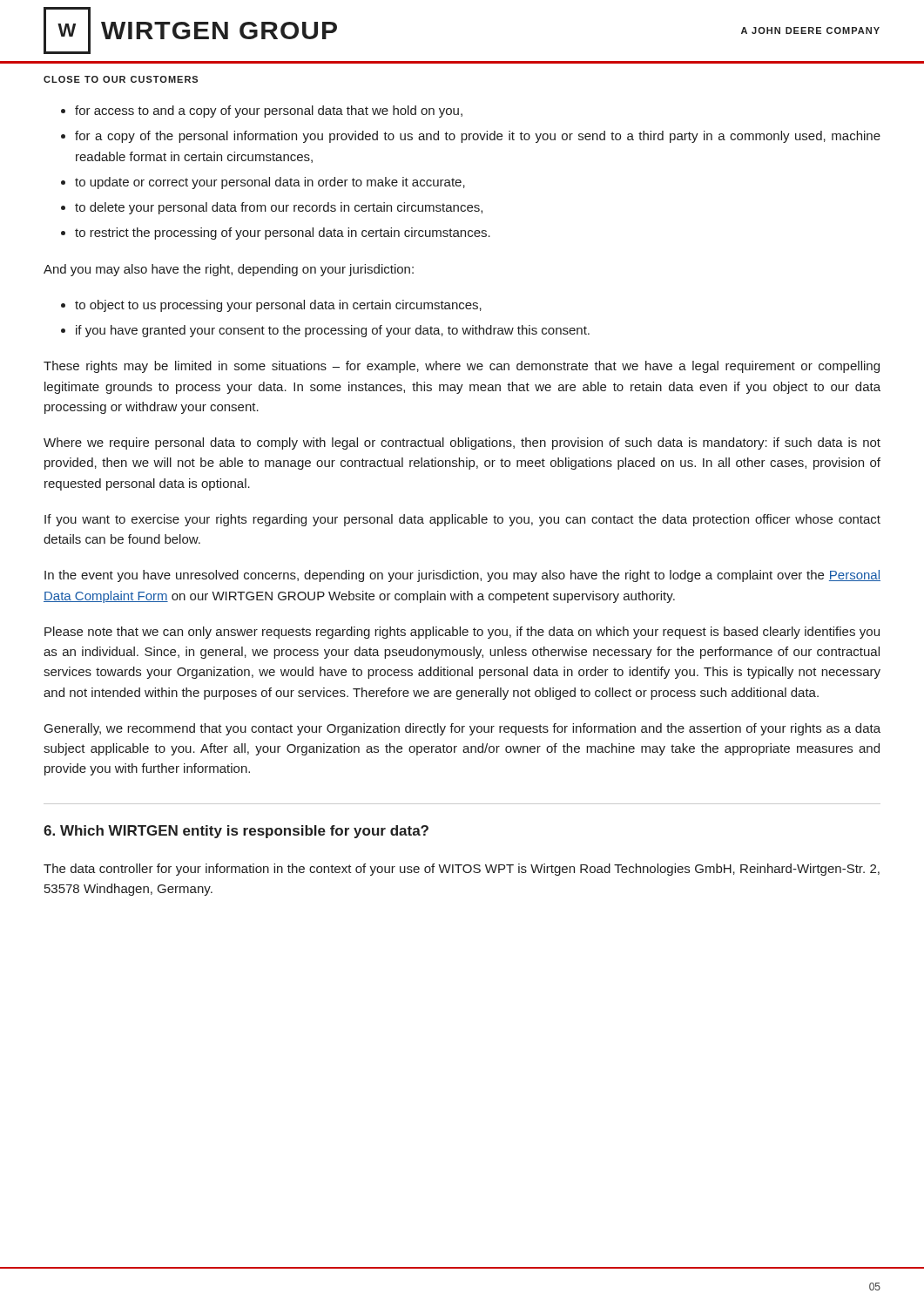Locate the block starting "to restrict the"
Viewport: 924px width, 1307px height.
pyautogui.click(x=283, y=232)
